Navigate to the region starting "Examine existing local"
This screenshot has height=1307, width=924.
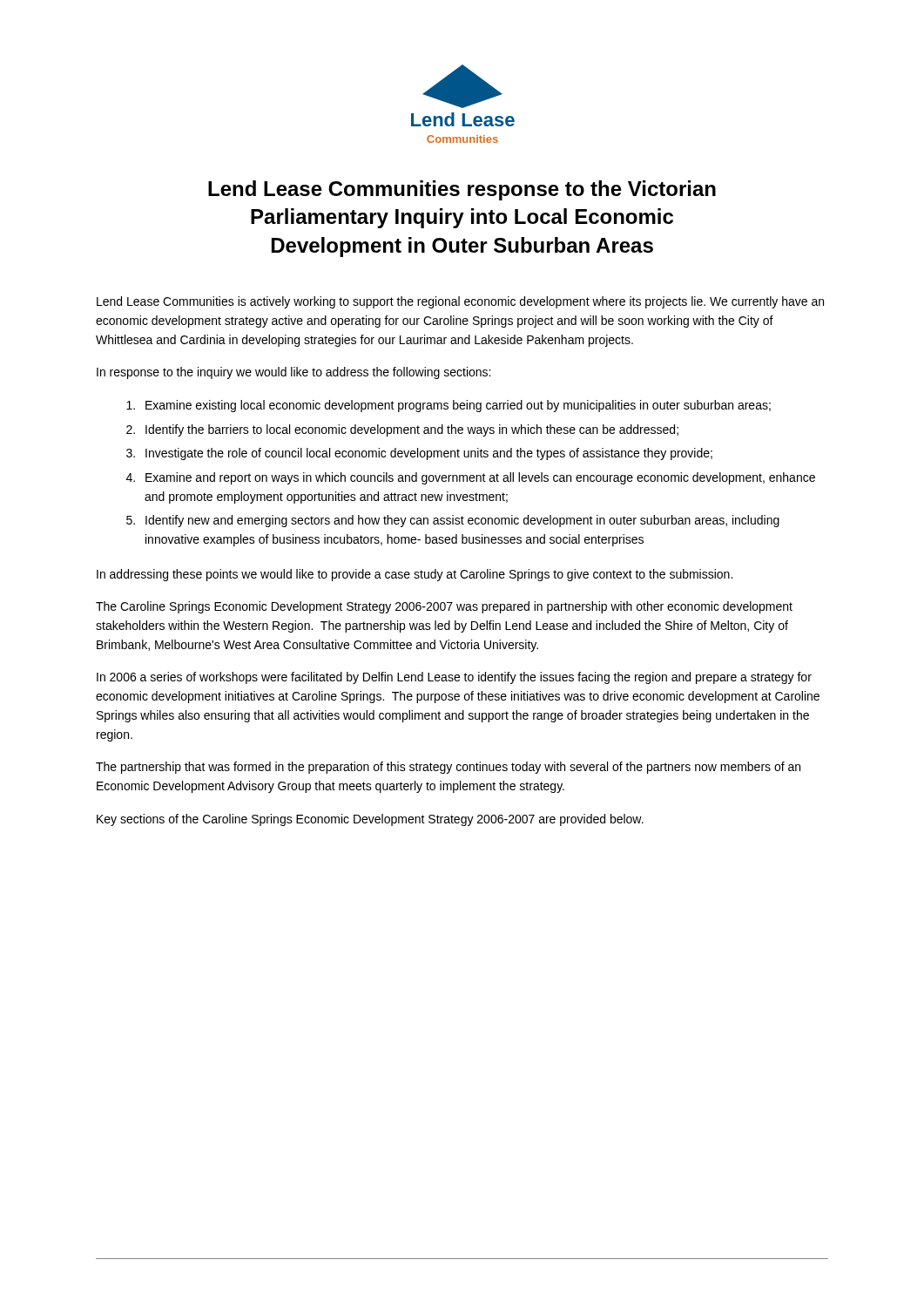(458, 405)
